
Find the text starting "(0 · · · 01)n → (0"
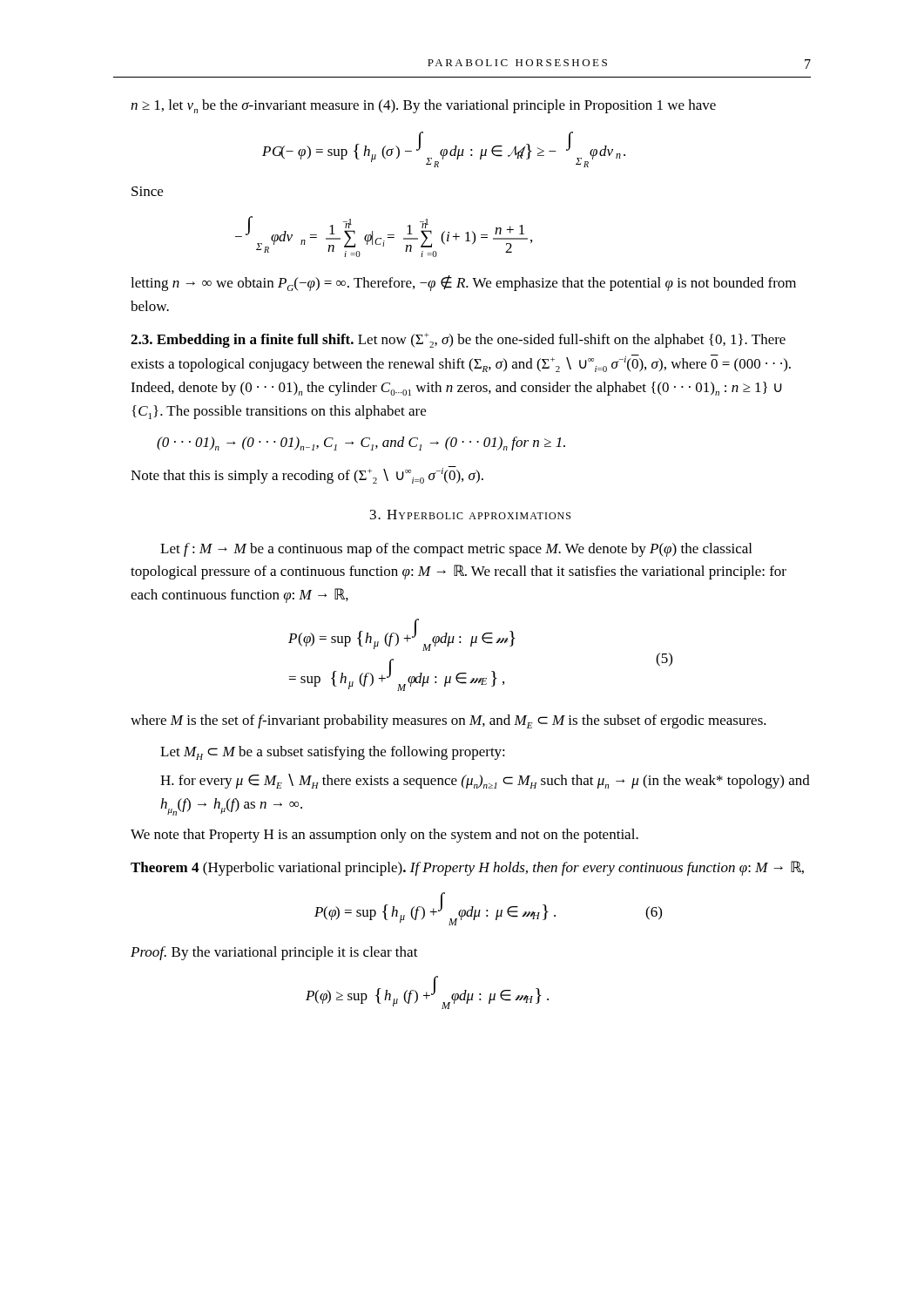(x=362, y=443)
